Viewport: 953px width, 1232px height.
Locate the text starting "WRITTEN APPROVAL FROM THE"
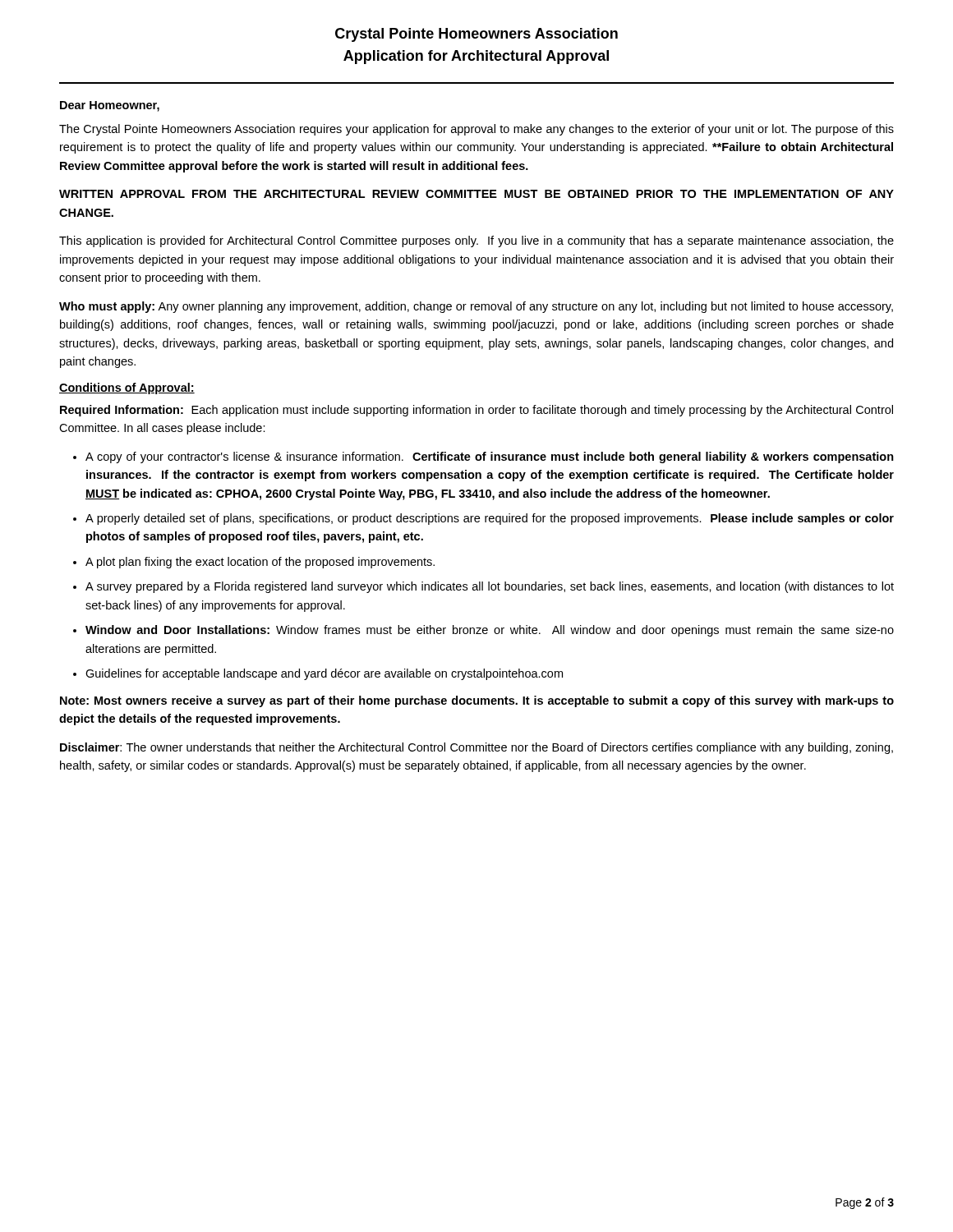[476, 203]
